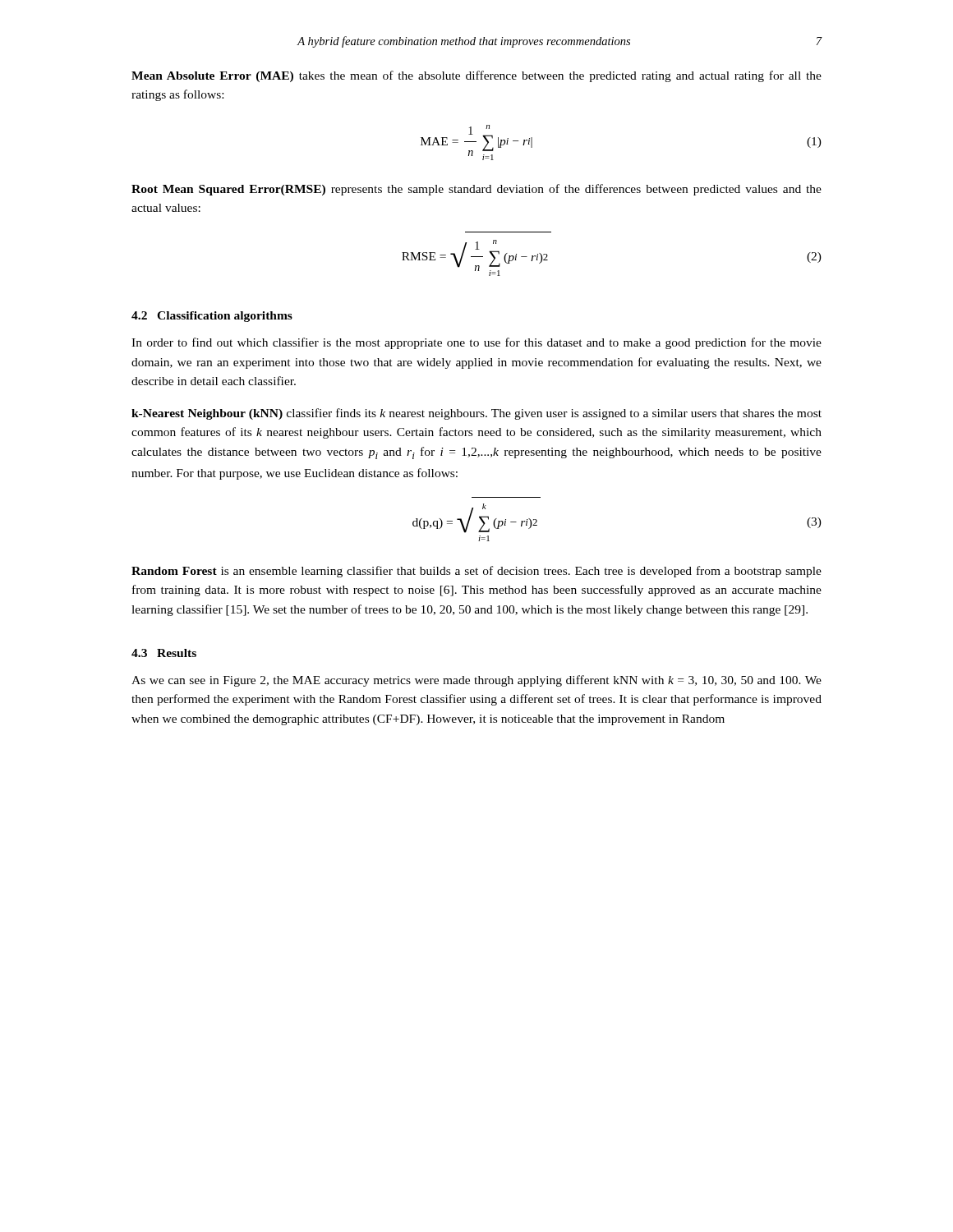
Task: Where is the passage that starts "k-Nearest Neighbour (kNN) classifier finds its k"?
Action: click(x=476, y=443)
